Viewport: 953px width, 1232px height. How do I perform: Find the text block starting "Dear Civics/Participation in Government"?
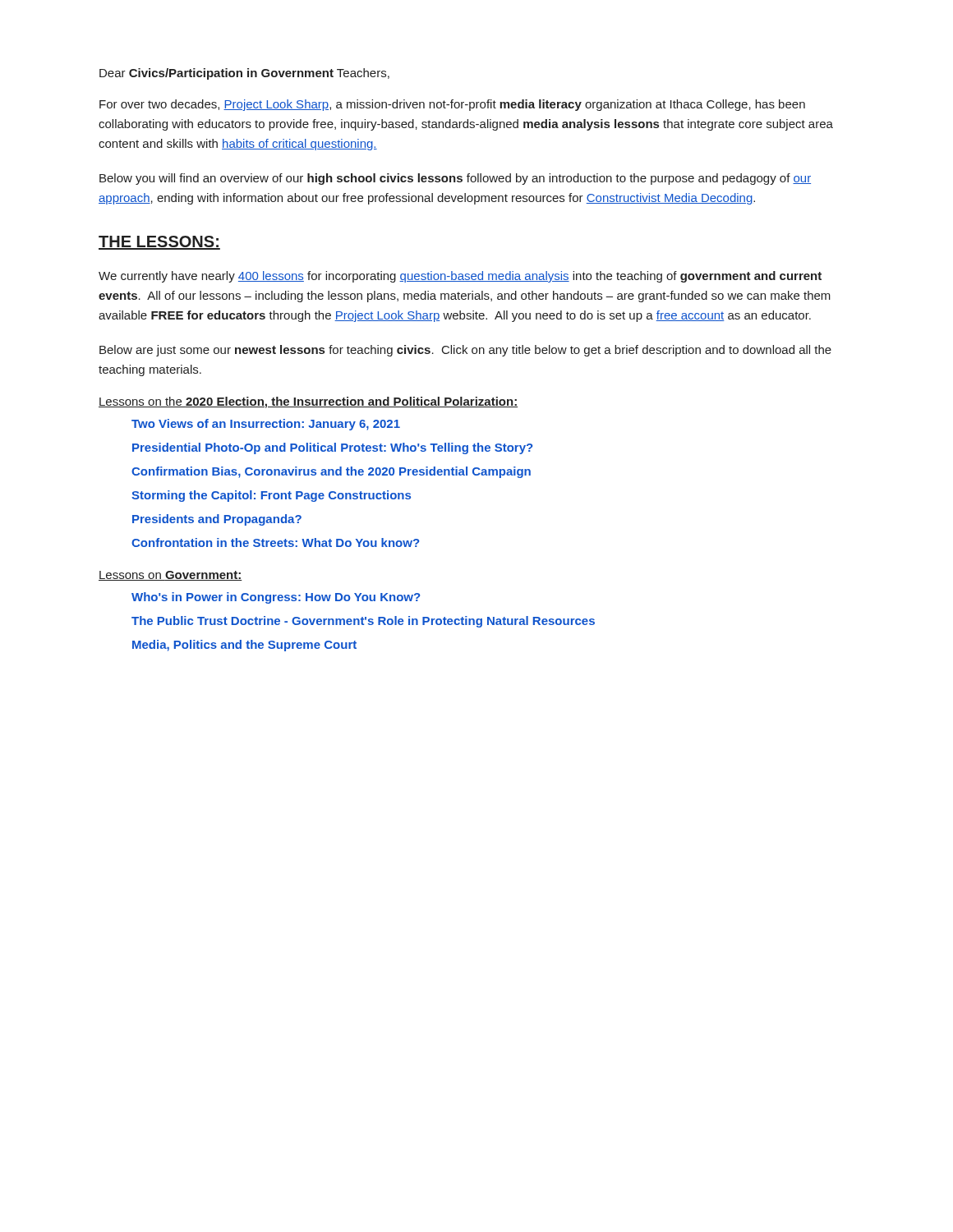(x=244, y=73)
